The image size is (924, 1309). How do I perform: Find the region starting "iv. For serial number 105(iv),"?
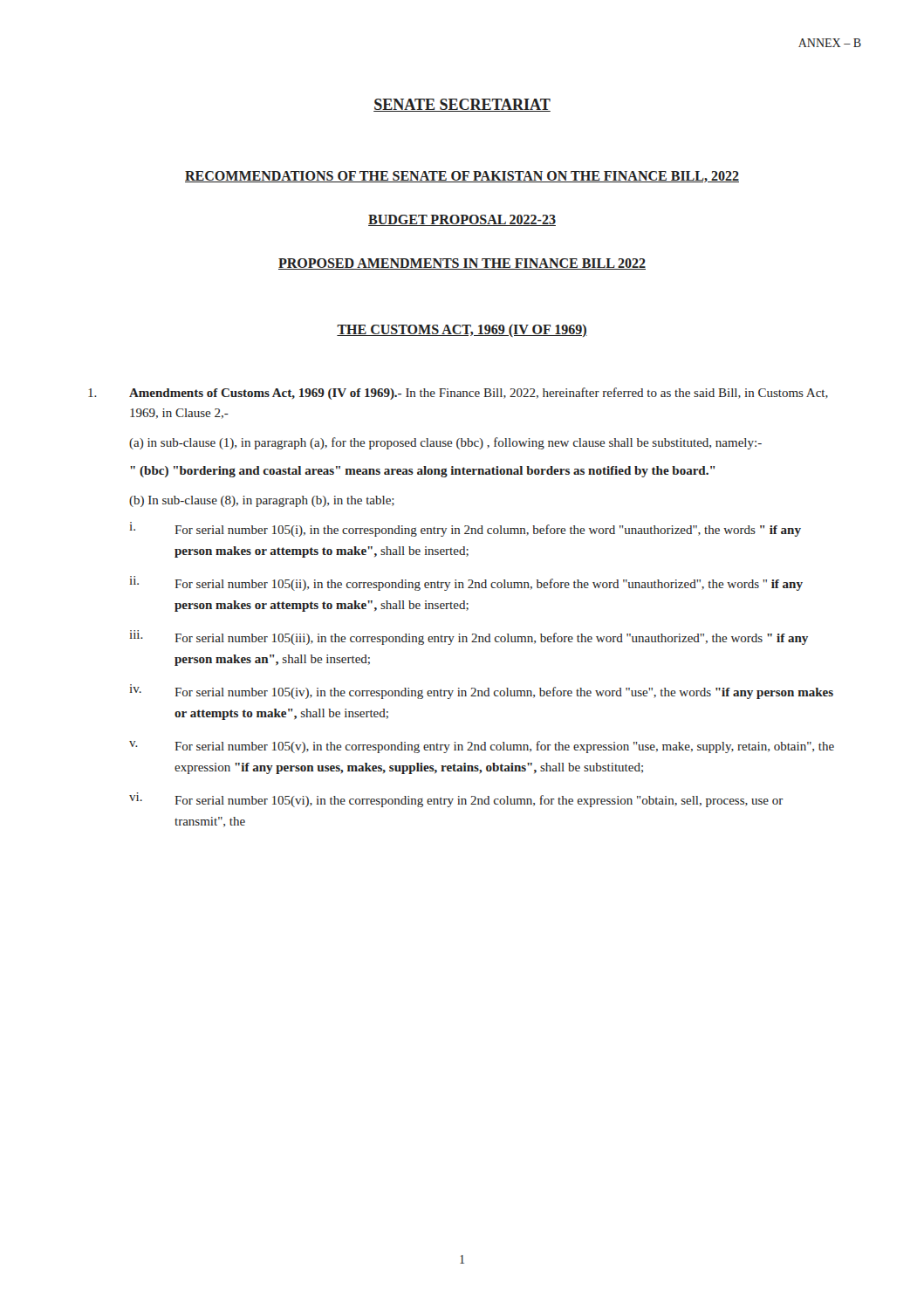click(x=483, y=702)
